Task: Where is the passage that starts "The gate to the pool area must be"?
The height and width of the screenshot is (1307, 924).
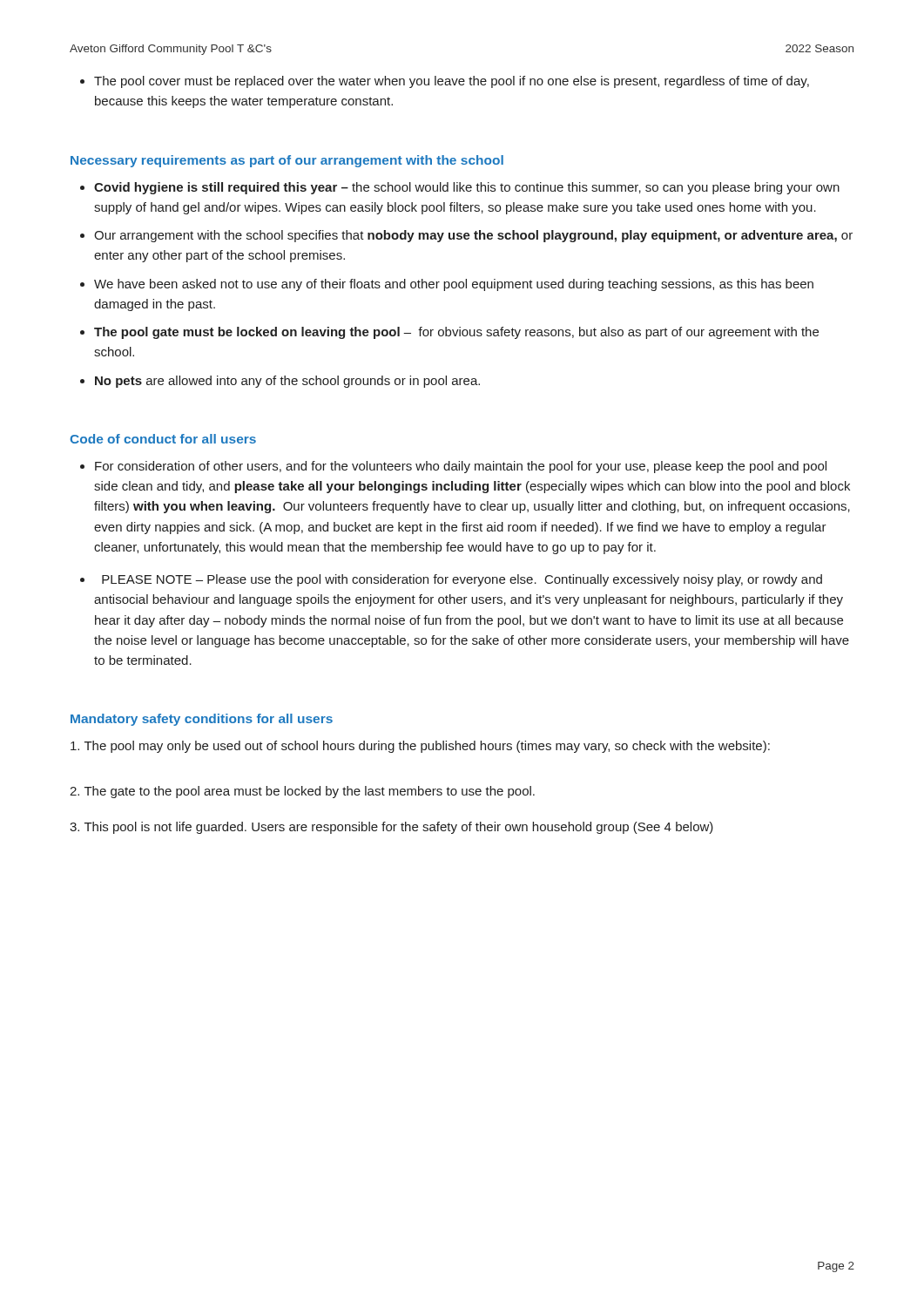Action: [x=303, y=790]
